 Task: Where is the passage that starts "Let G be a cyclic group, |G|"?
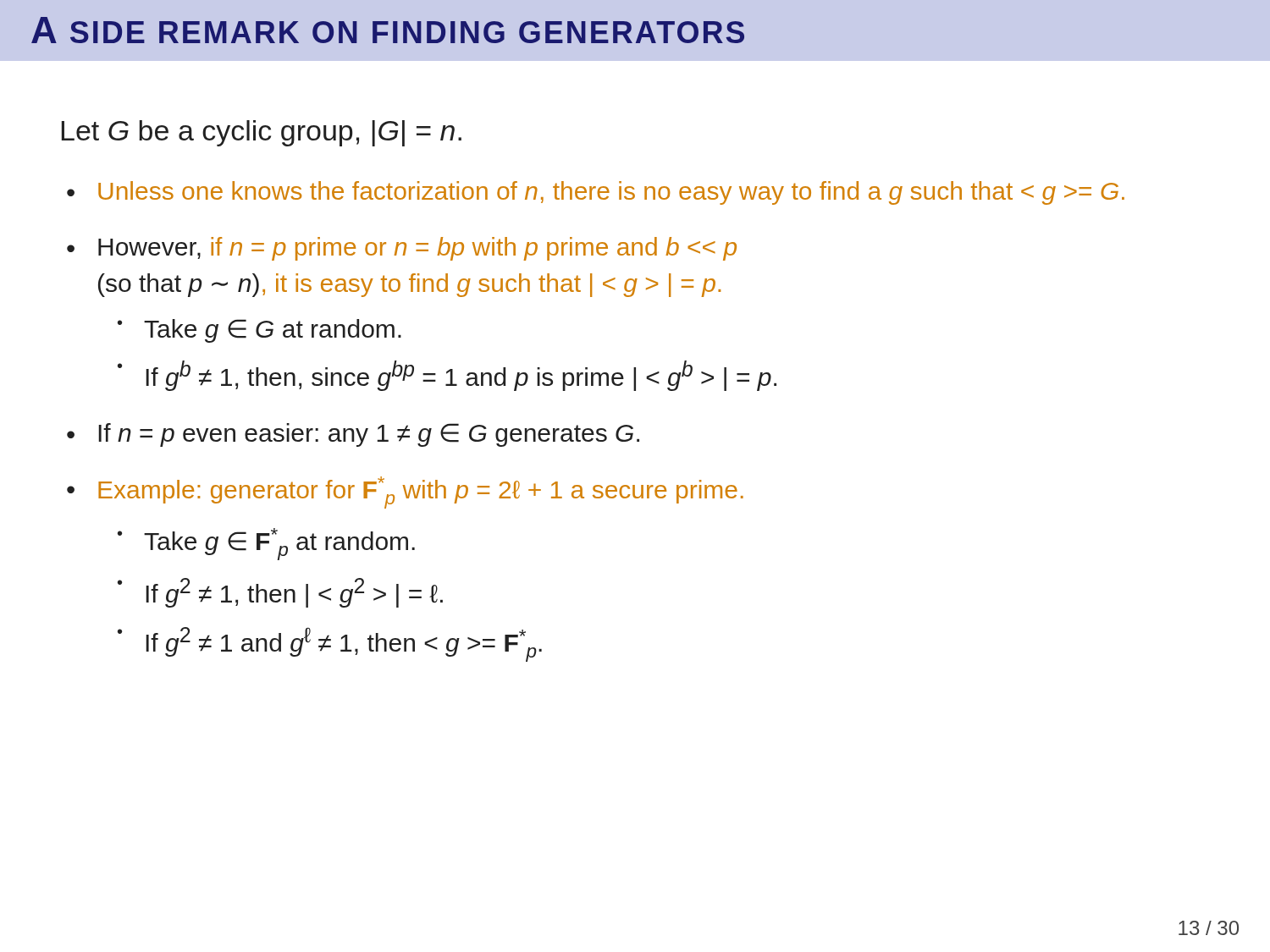coord(262,130)
